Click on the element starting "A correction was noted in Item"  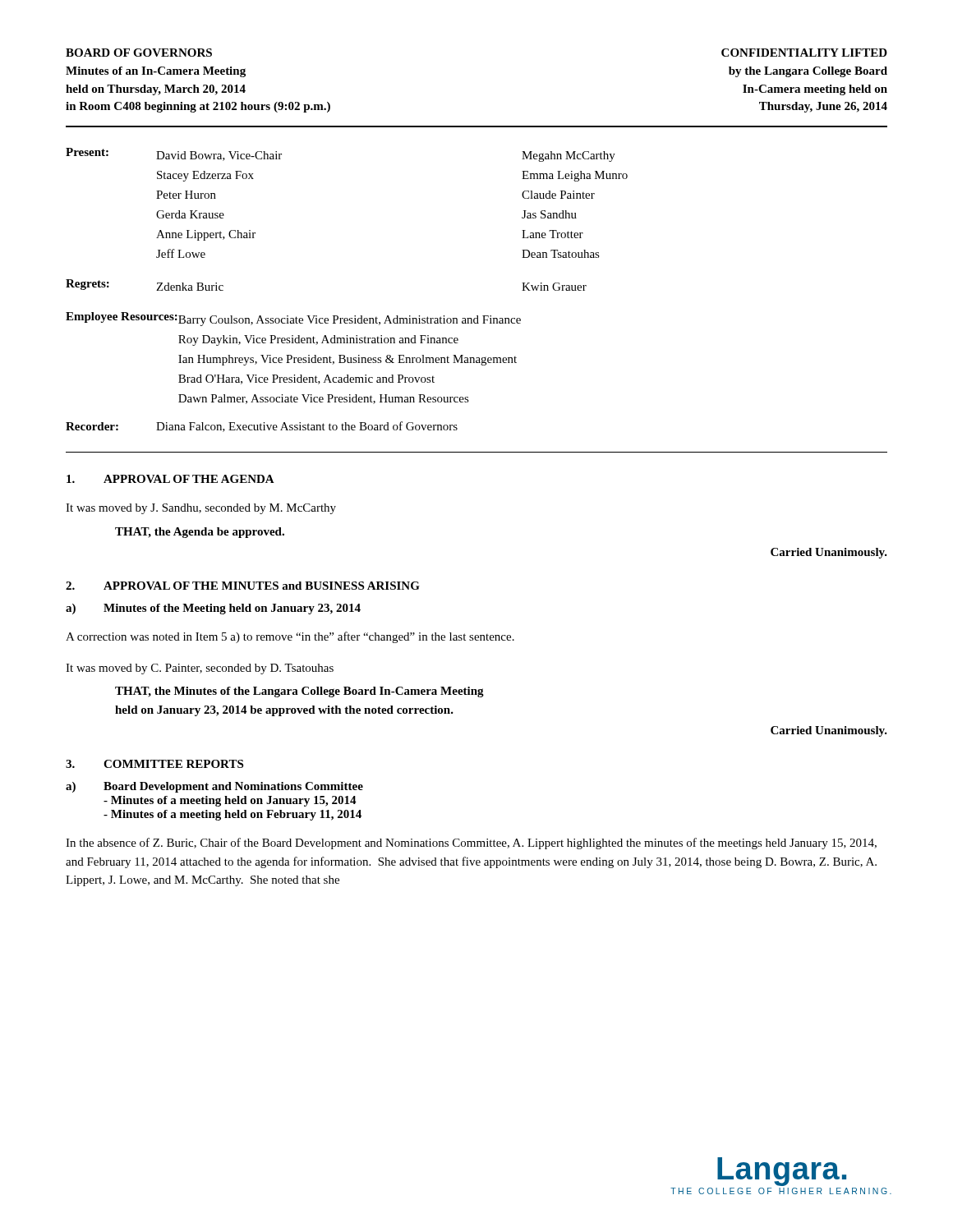click(290, 637)
